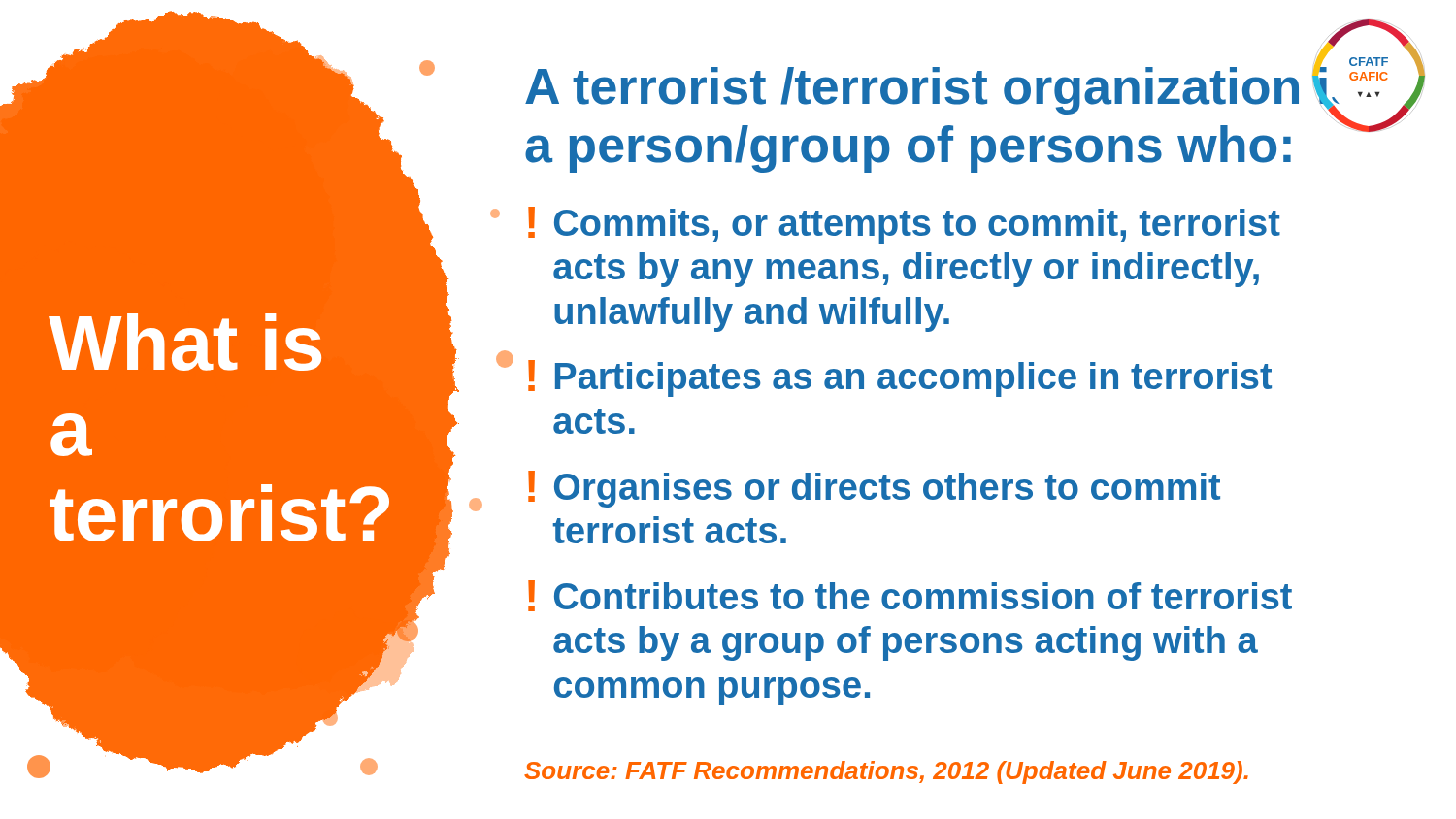Click on the illustration
1456x819 pixels.
coord(262,410)
